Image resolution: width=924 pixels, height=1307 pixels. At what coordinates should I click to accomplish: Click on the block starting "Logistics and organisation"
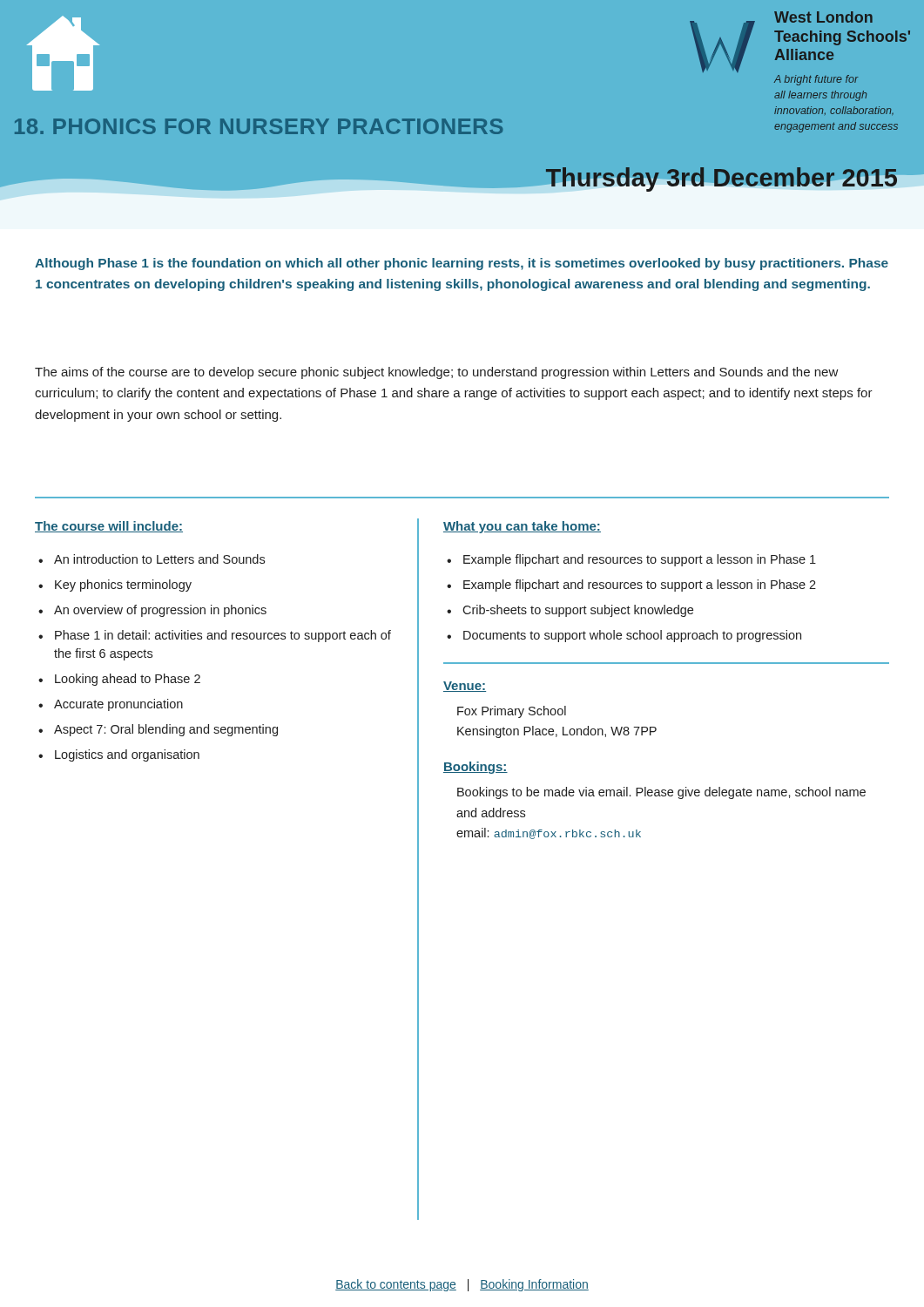tap(127, 755)
